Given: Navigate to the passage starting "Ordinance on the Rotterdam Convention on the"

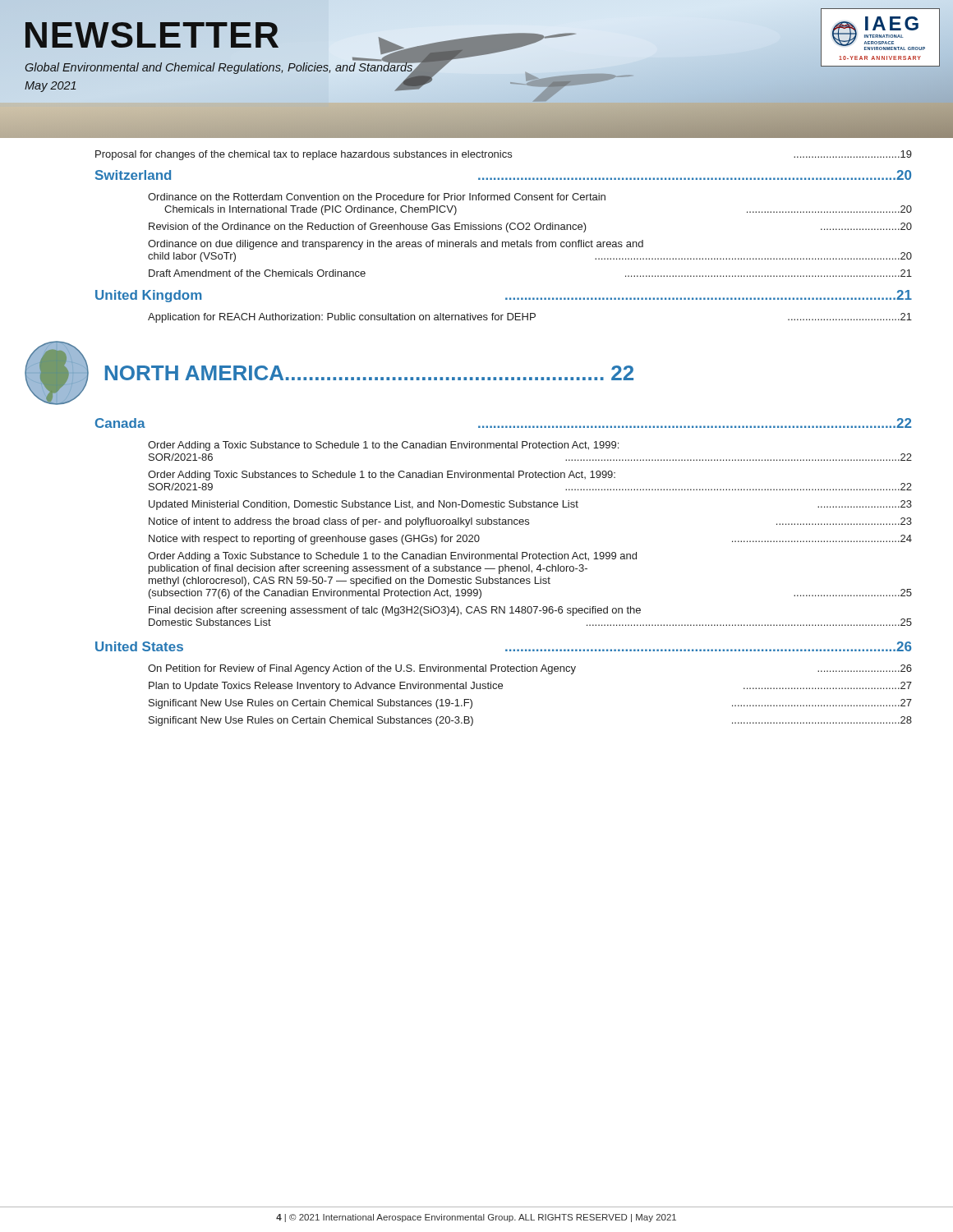Looking at the screenshot, I should 530,203.
